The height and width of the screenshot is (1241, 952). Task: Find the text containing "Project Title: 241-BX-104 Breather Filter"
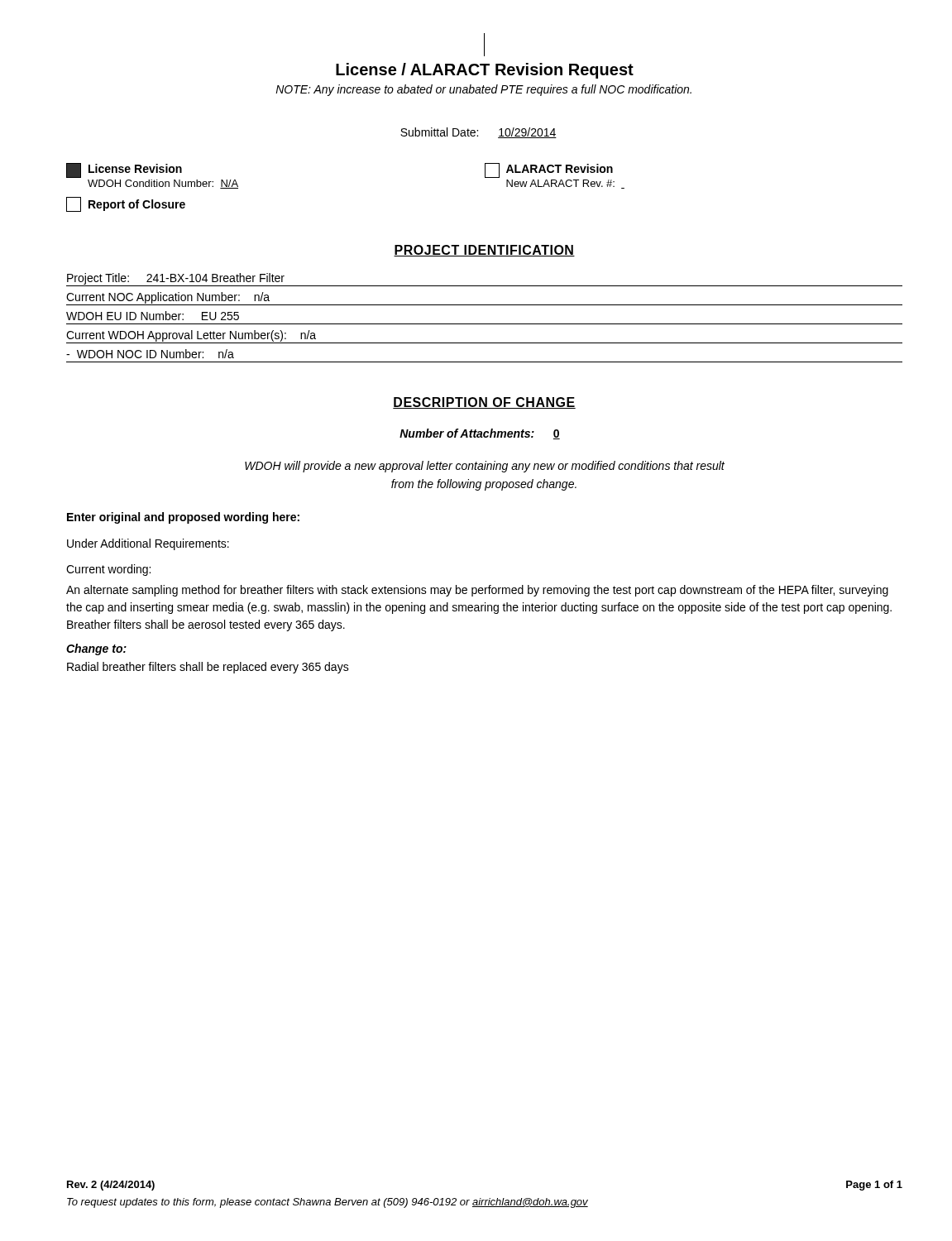[484, 278]
